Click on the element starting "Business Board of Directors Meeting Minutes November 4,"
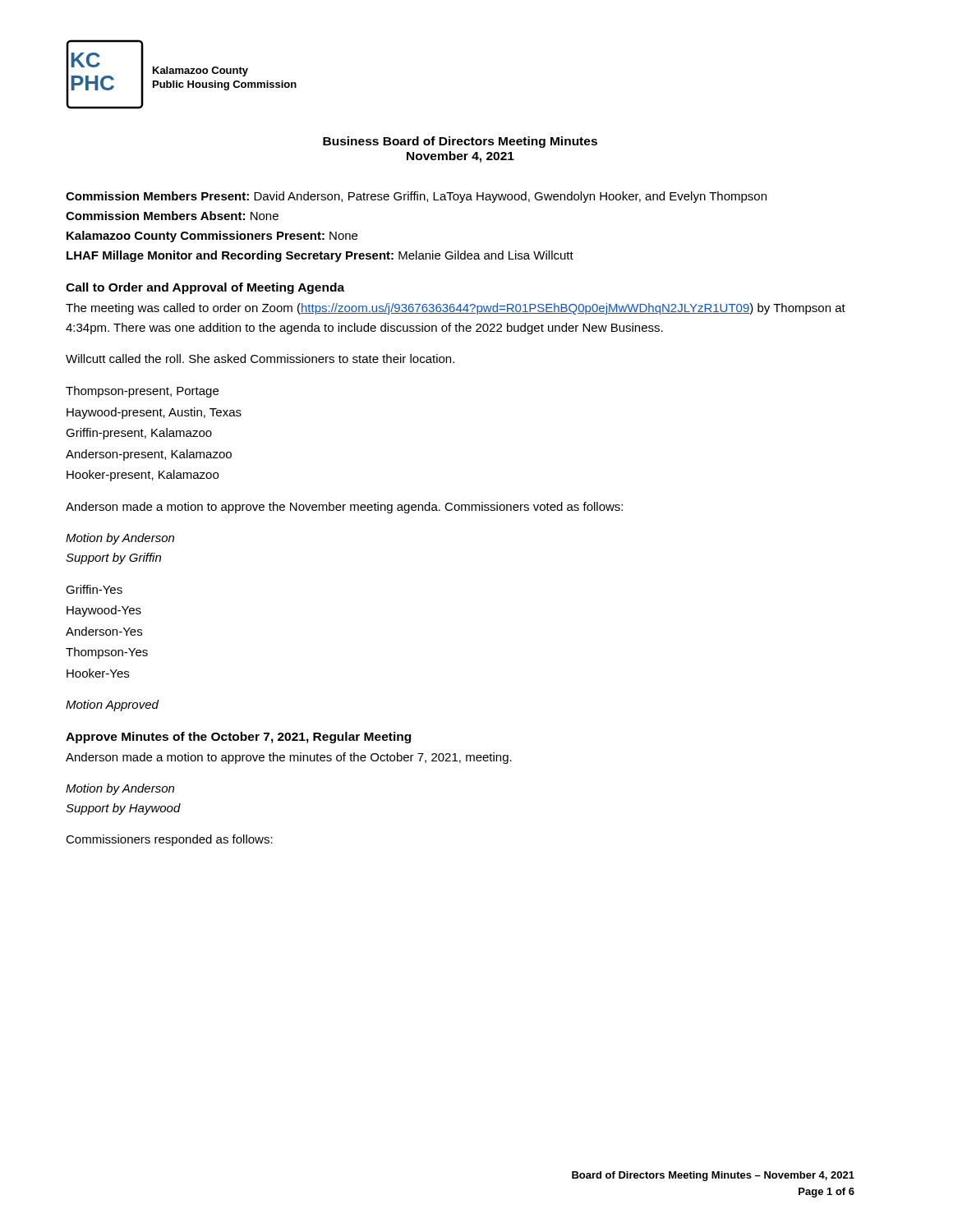Viewport: 953px width, 1232px height. (460, 149)
